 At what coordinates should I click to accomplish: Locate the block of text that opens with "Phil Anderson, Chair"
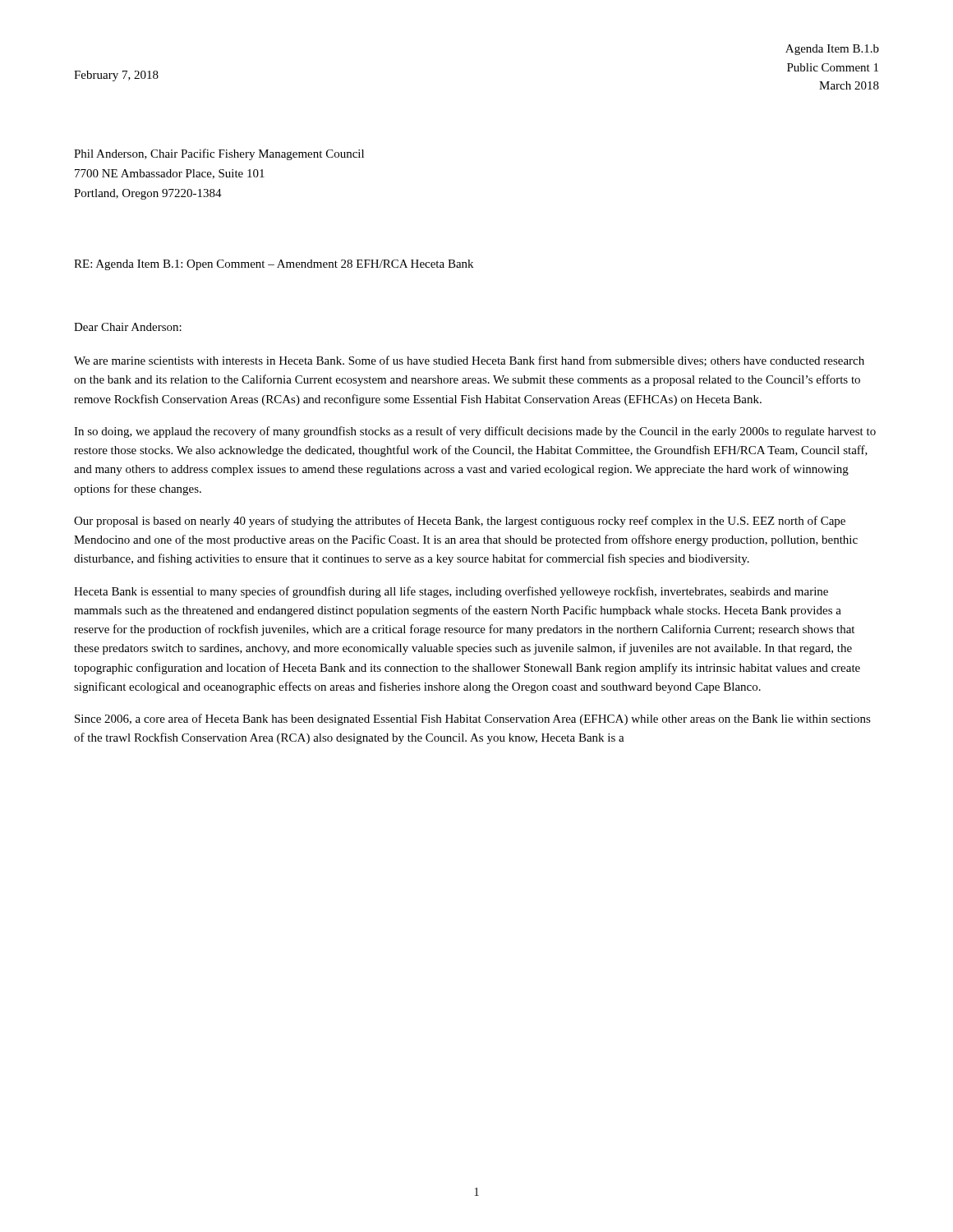219,173
